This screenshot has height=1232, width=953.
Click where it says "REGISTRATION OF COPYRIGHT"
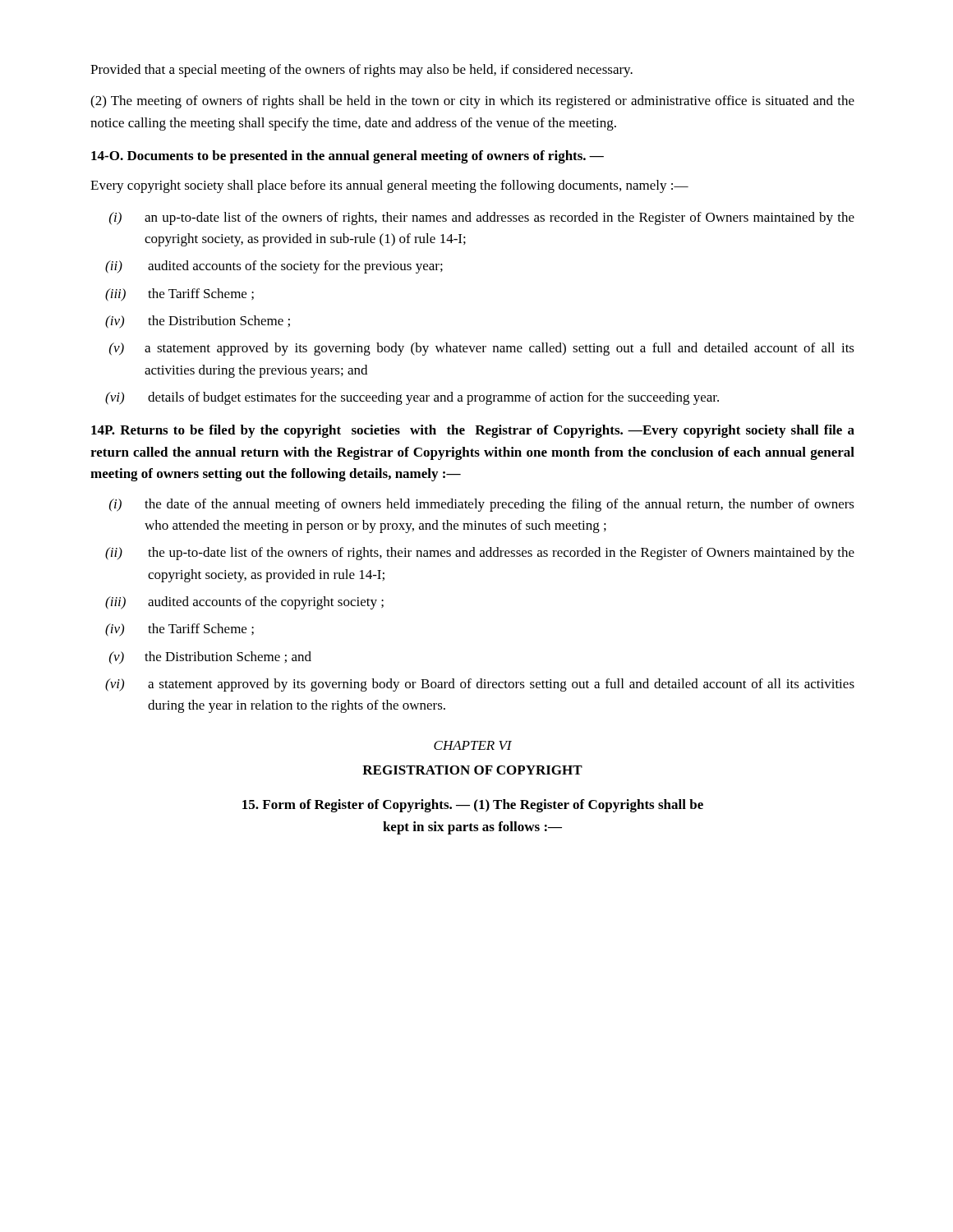[472, 770]
